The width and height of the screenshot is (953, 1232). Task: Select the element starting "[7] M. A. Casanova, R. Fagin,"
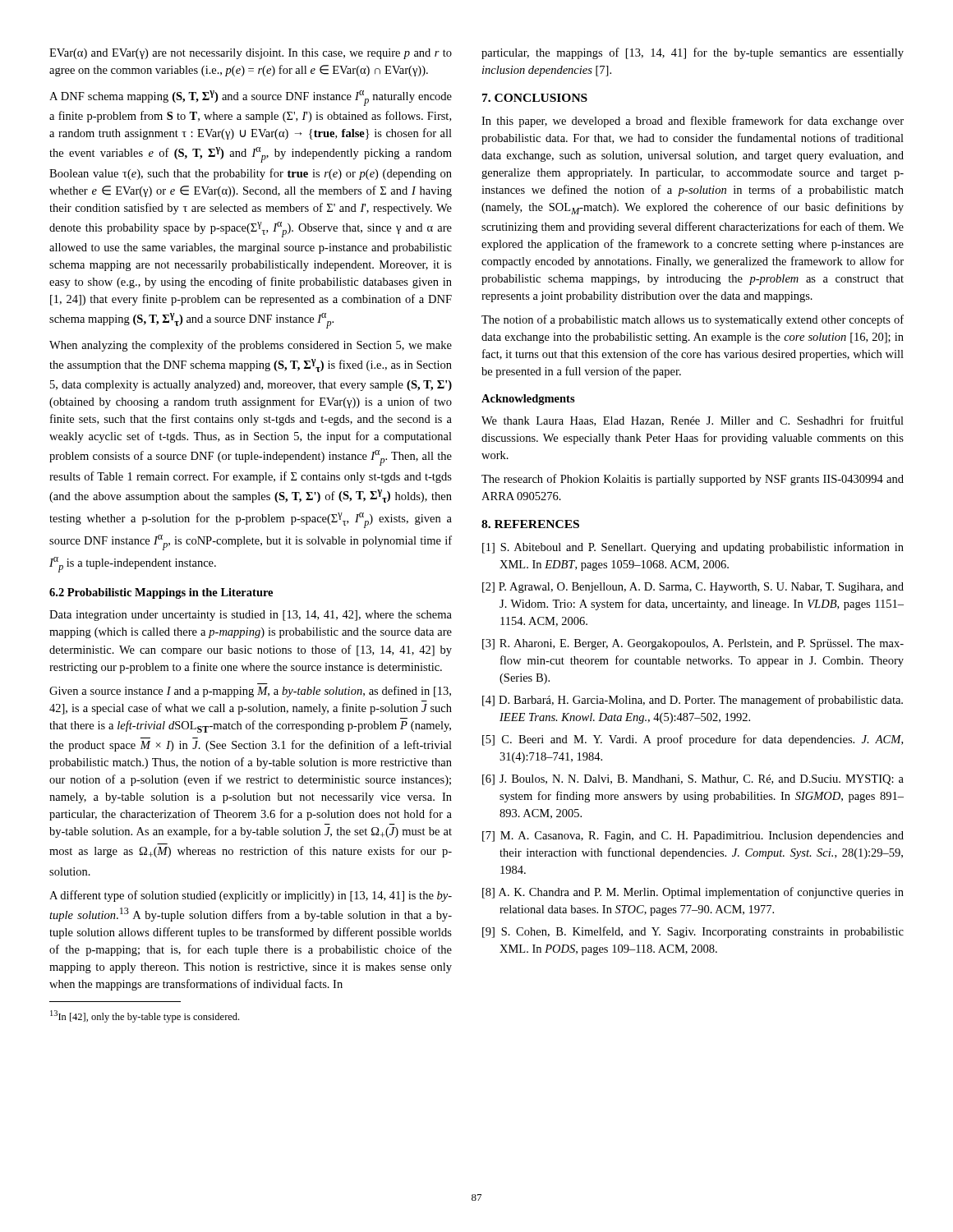click(x=693, y=853)
